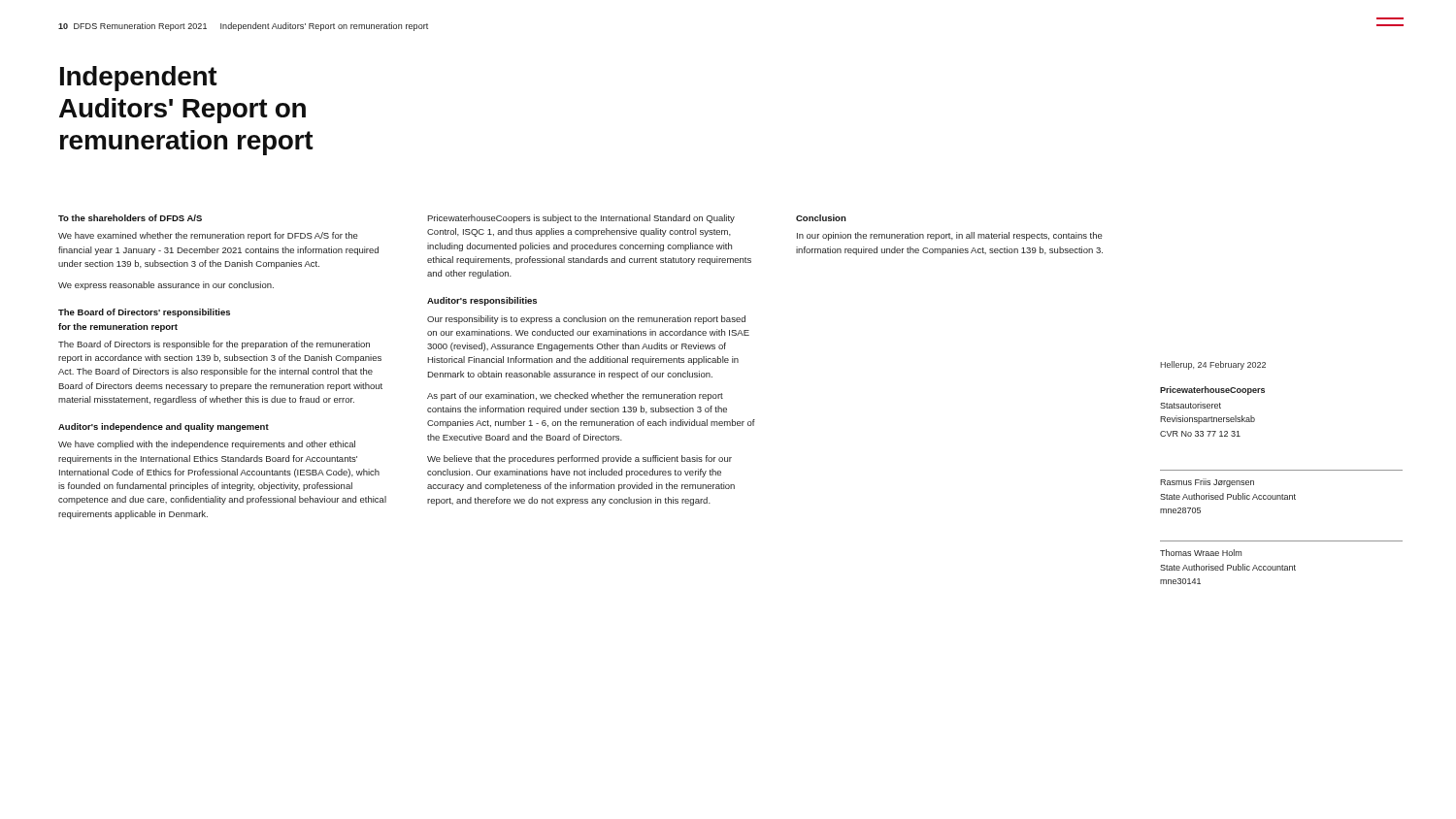
Task: Select the block starting "Our responsibility is to express"
Action: [x=592, y=347]
